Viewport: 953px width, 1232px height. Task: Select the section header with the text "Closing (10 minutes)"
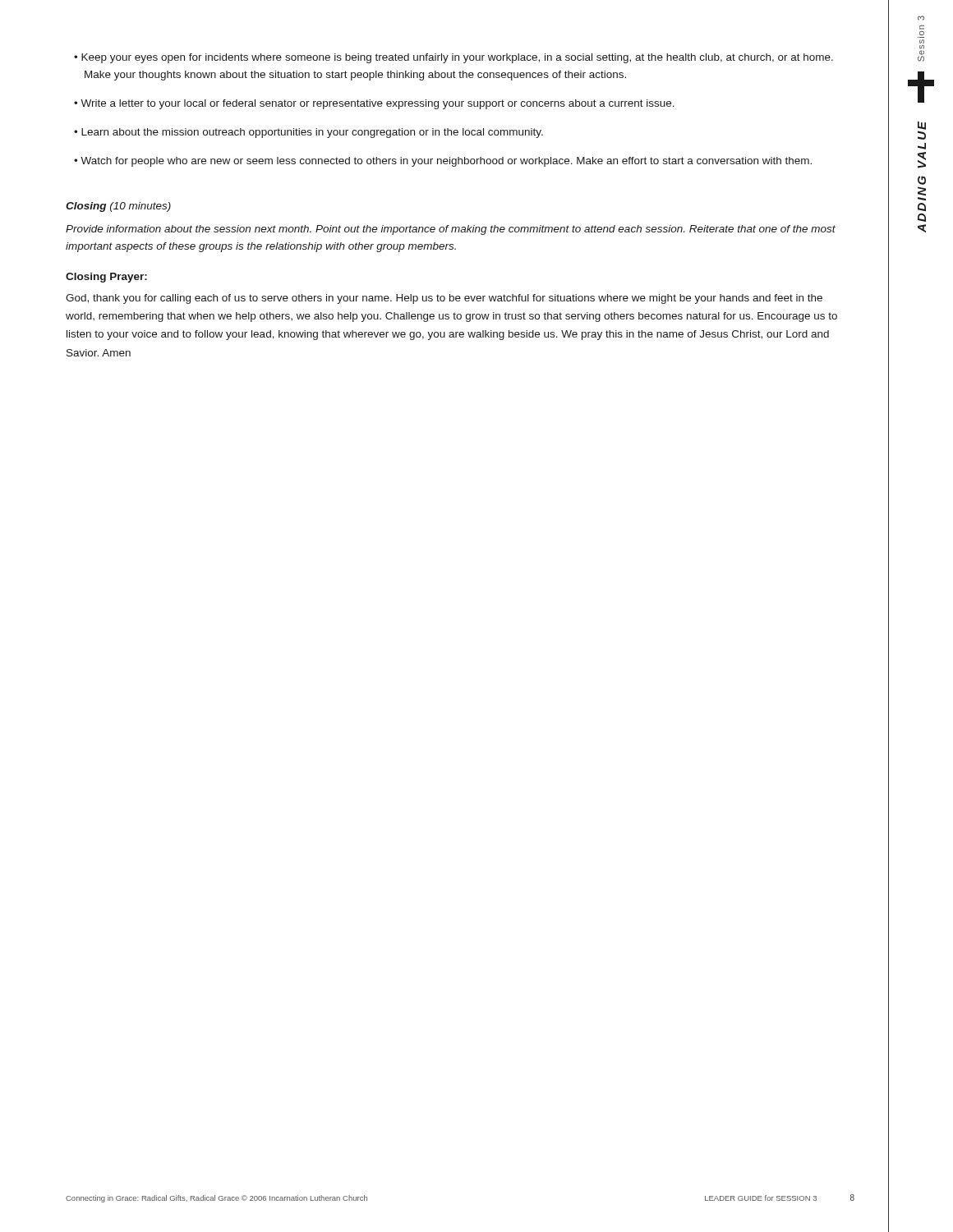coord(118,205)
